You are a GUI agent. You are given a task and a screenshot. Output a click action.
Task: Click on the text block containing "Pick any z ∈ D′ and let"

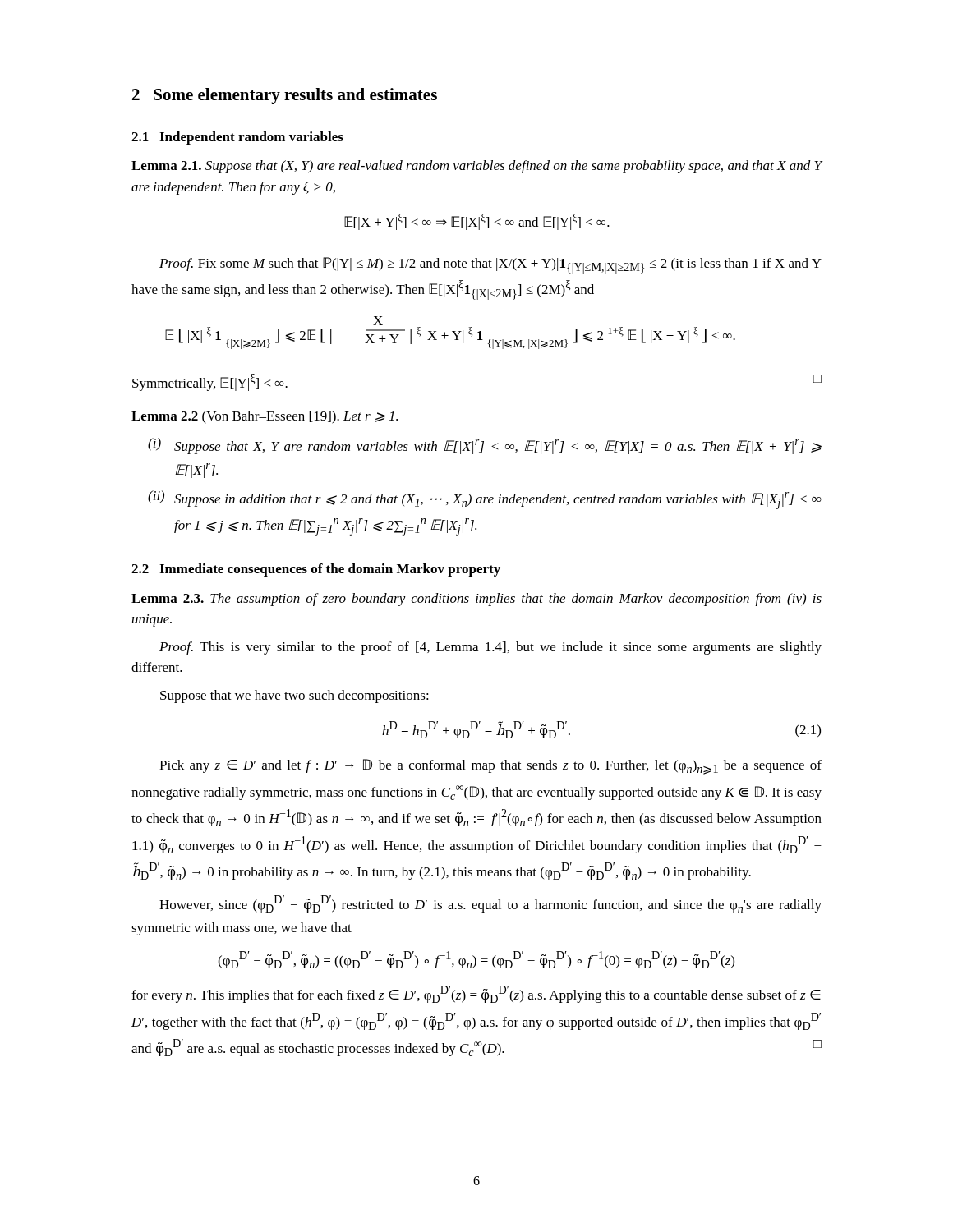tap(476, 820)
